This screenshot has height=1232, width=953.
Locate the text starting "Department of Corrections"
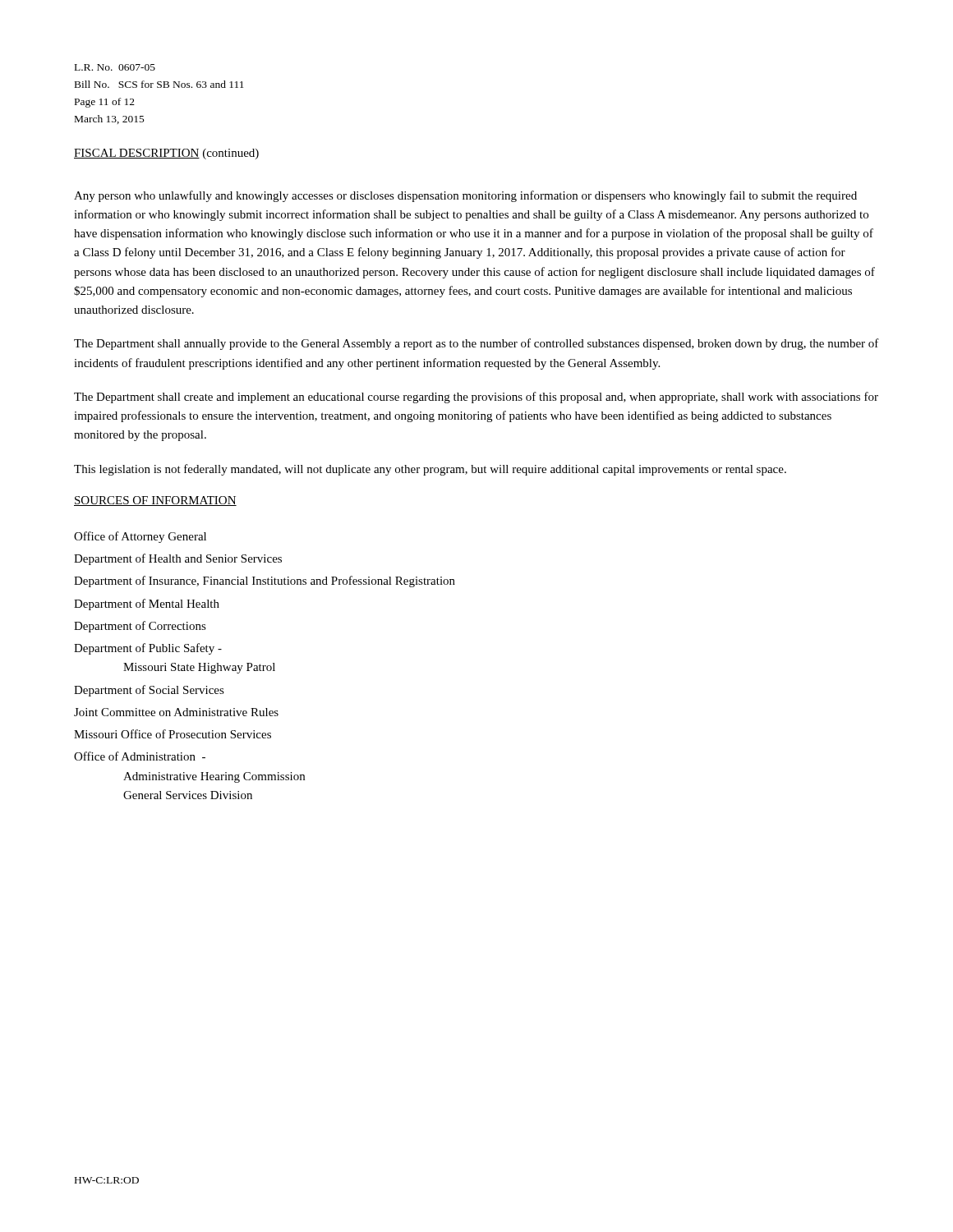[x=140, y=626]
